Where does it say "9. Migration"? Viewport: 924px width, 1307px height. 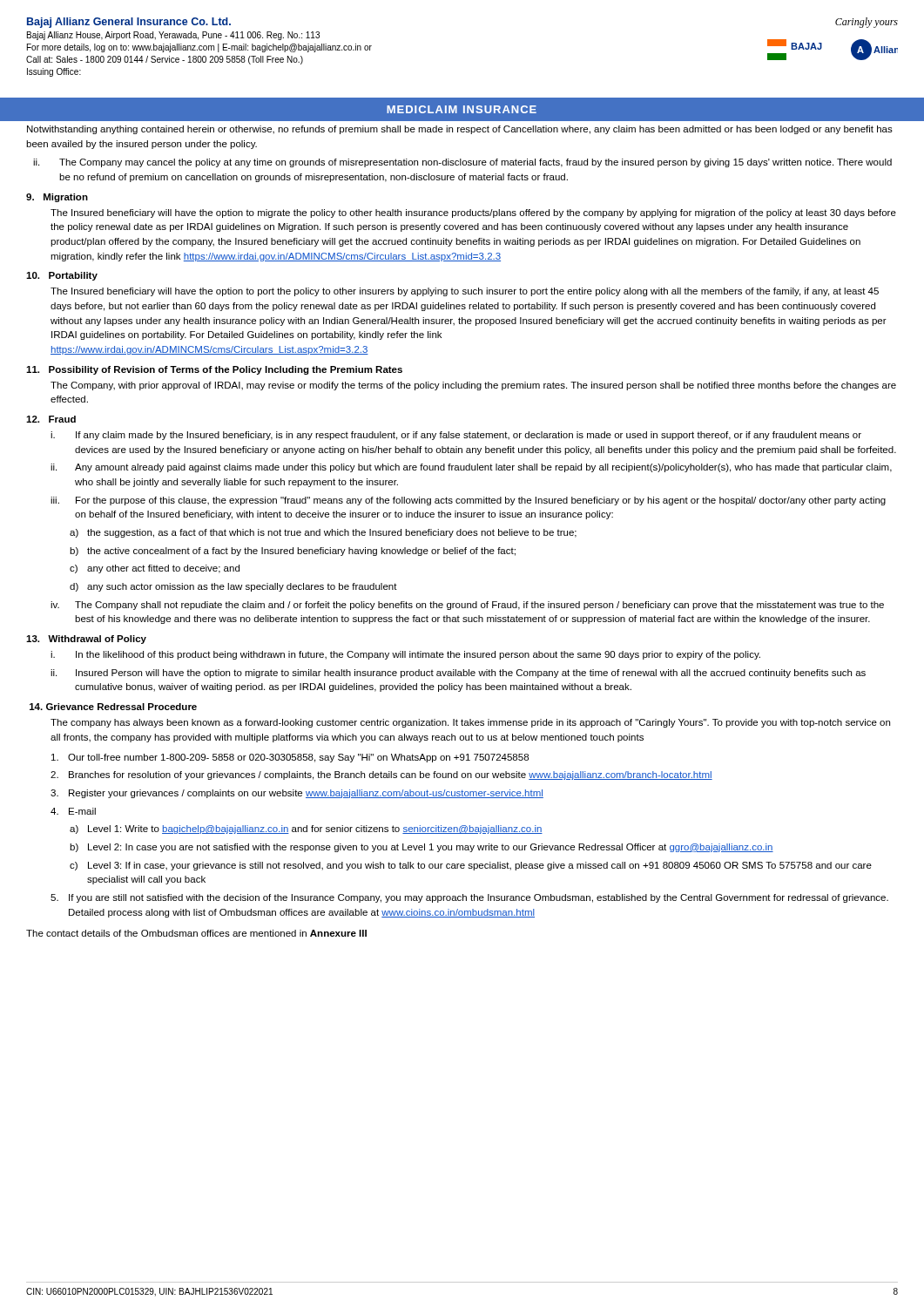pyautogui.click(x=57, y=197)
